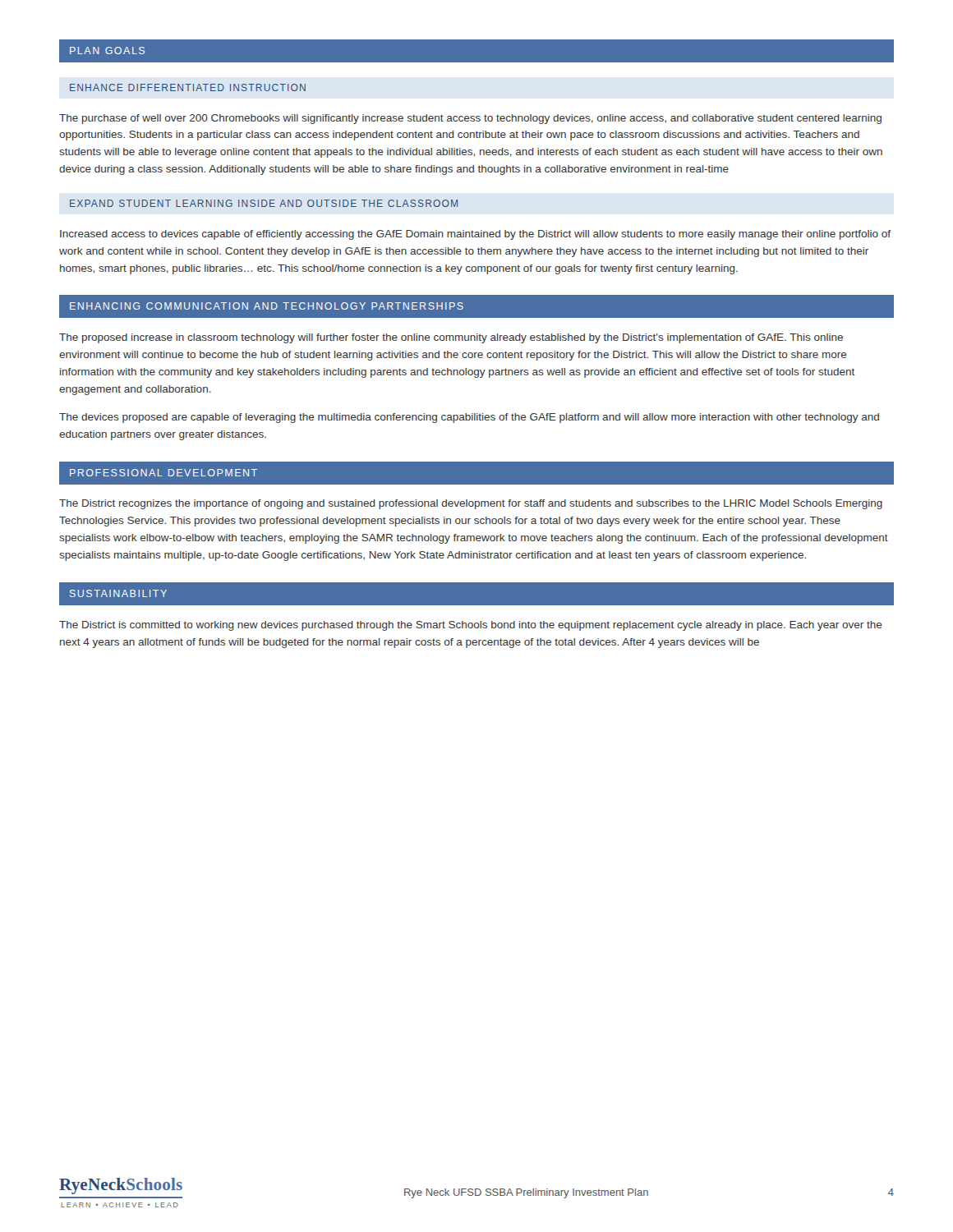Find the section header that says "PROFESSIONAL DEVELOPMENT"

(476, 473)
